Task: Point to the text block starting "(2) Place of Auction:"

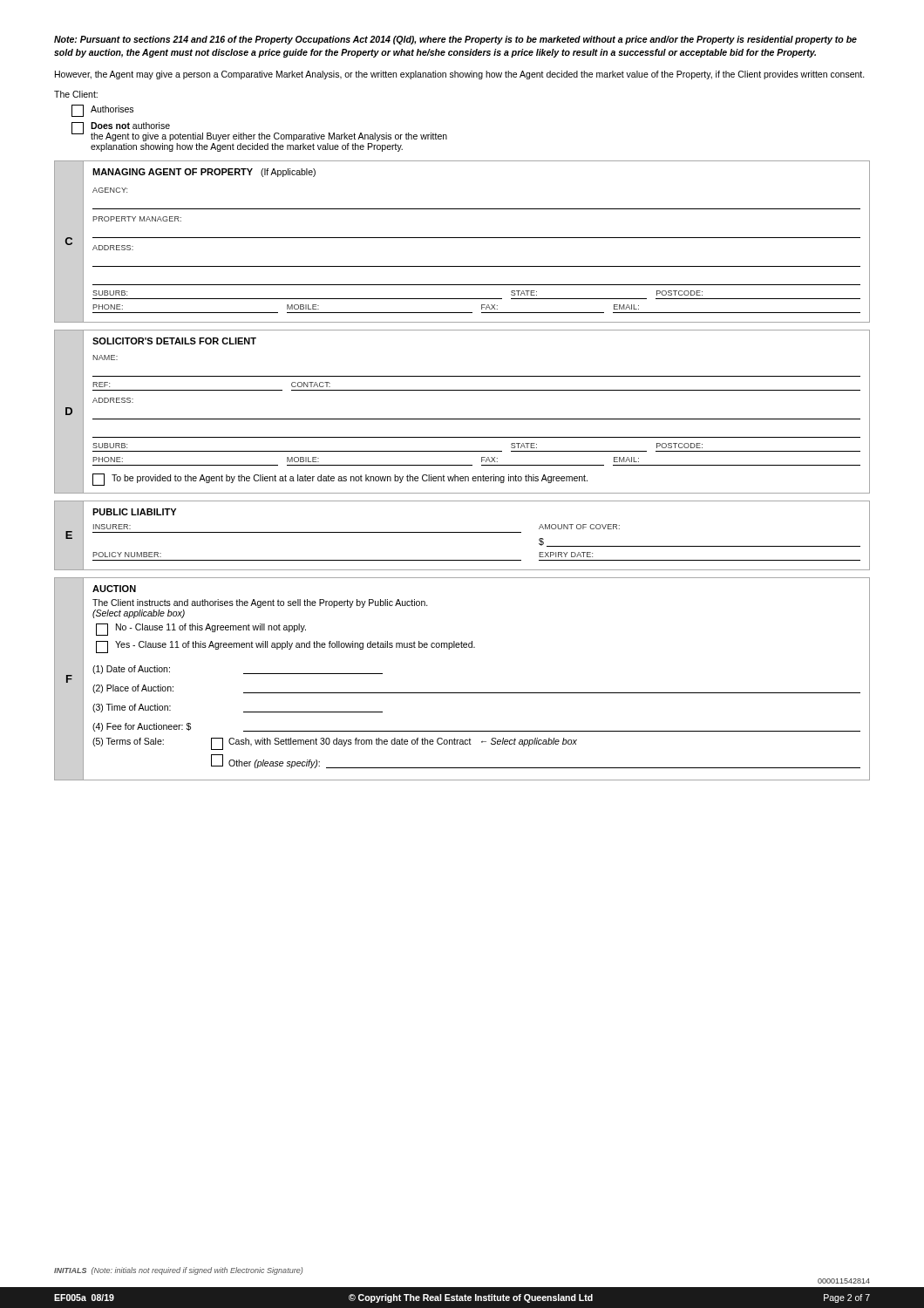Action: point(476,686)
